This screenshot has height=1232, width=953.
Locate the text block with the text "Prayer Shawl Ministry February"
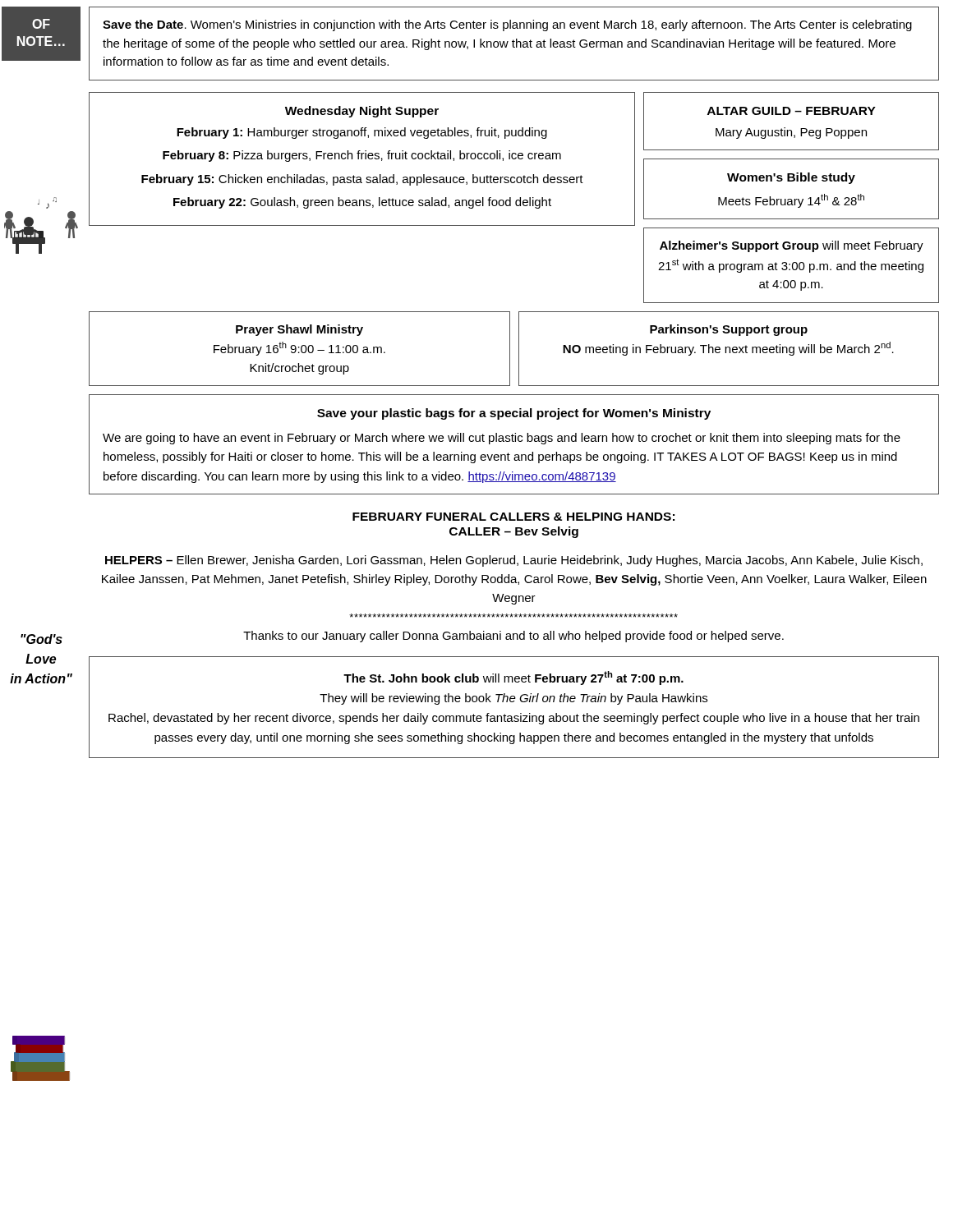click(x=514, y=348)
